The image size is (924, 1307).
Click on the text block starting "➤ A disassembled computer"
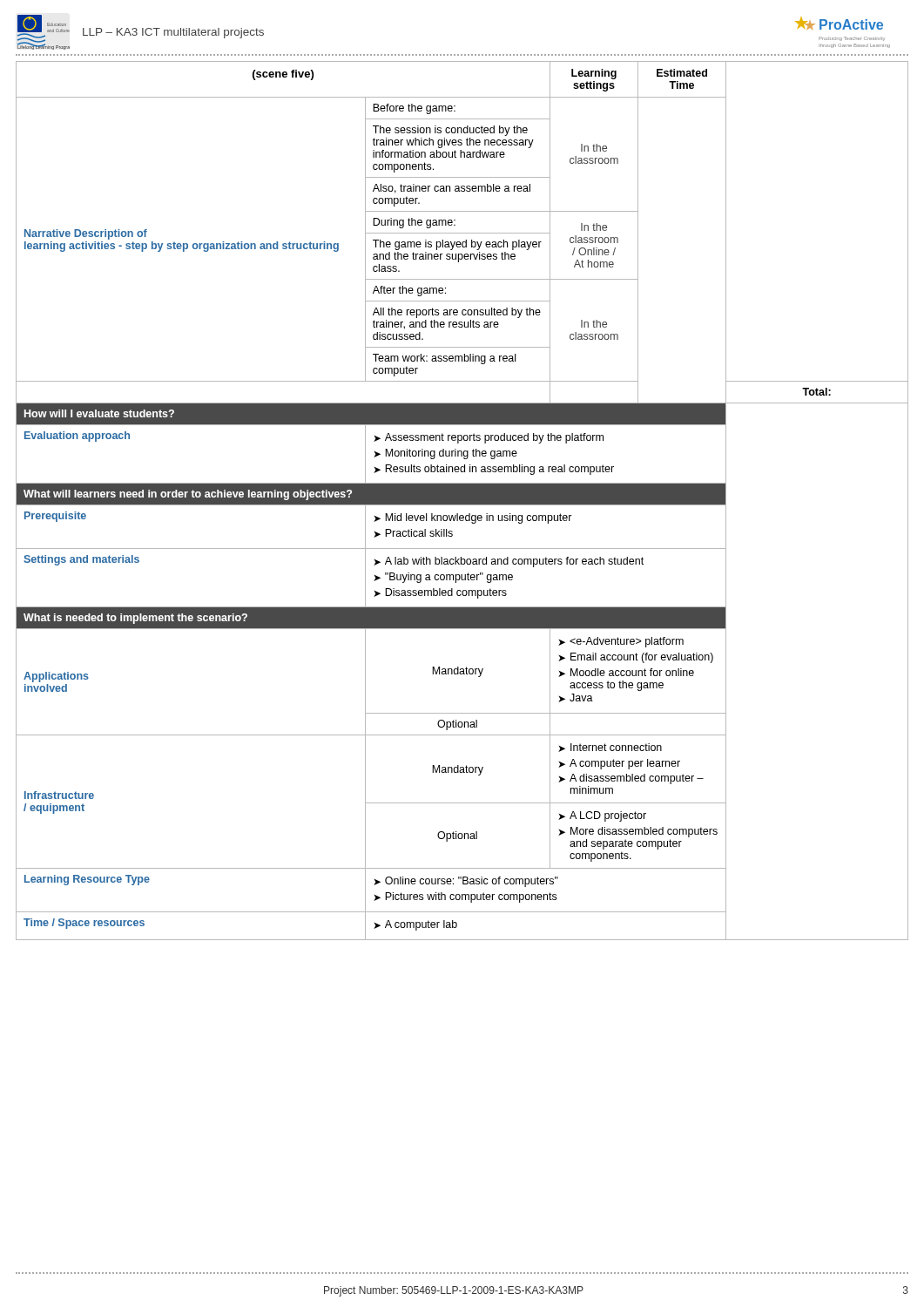630,785
